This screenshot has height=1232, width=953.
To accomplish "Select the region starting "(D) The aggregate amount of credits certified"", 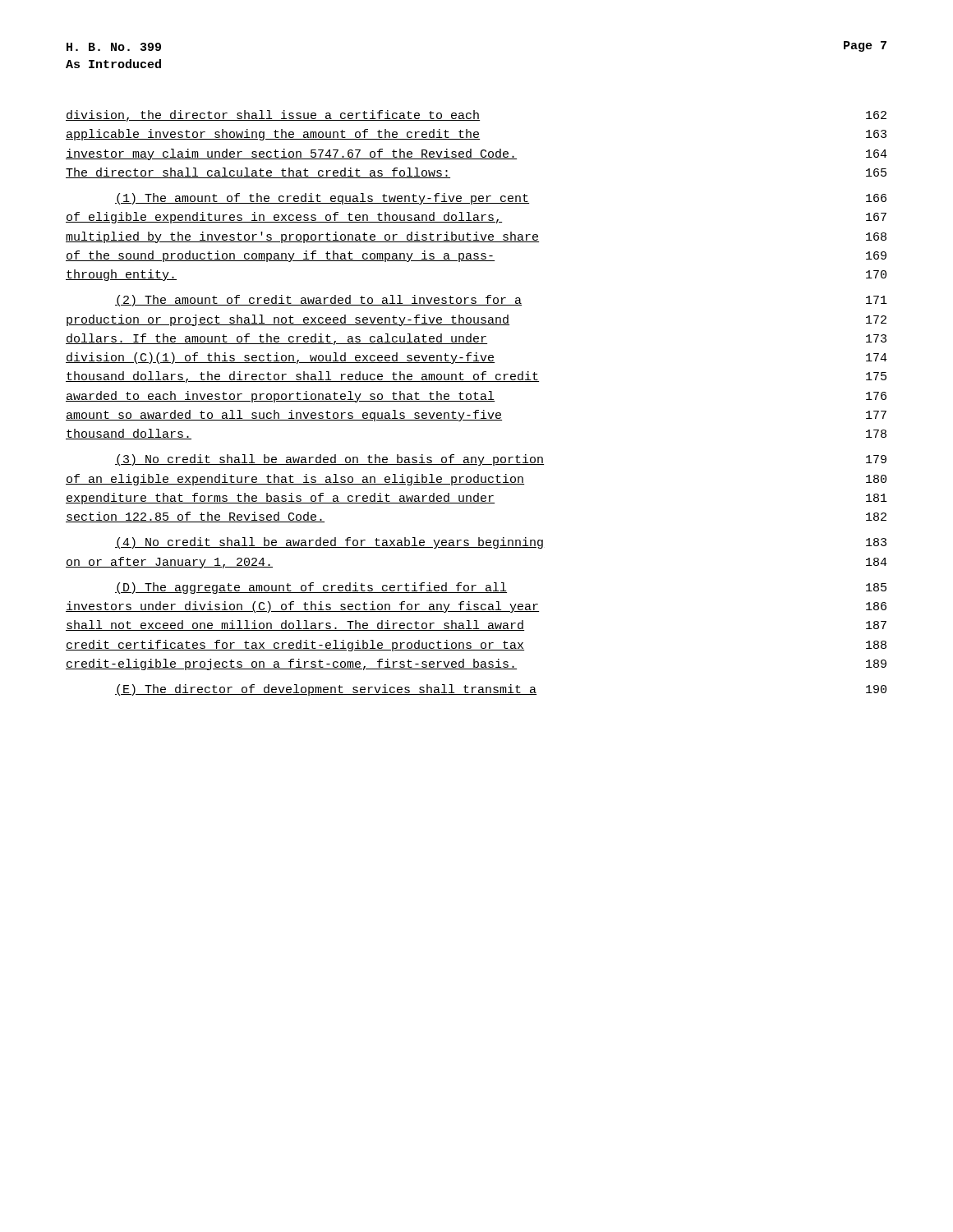I will coord(476,627).
